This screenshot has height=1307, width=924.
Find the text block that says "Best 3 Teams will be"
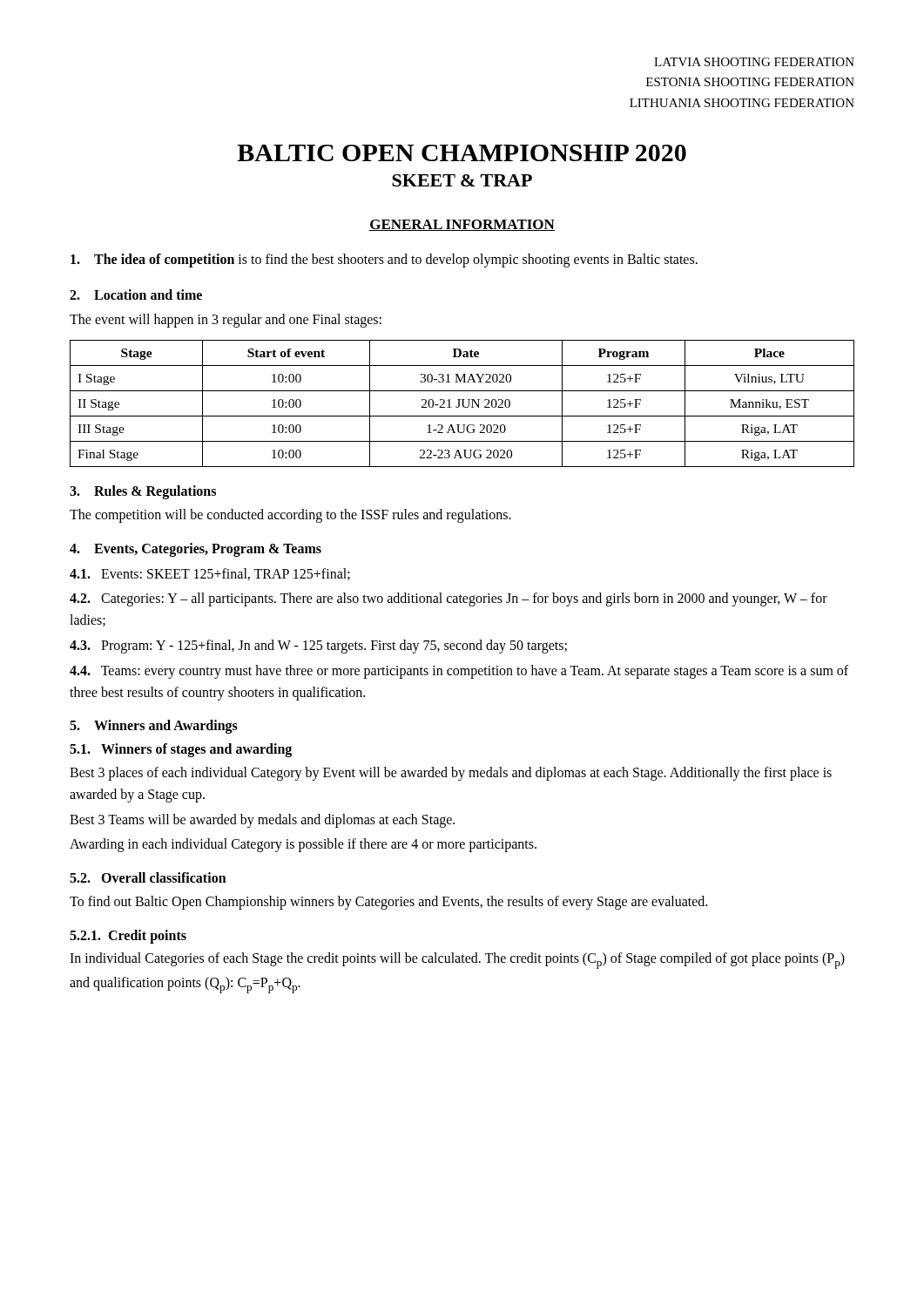coord(263,819)
